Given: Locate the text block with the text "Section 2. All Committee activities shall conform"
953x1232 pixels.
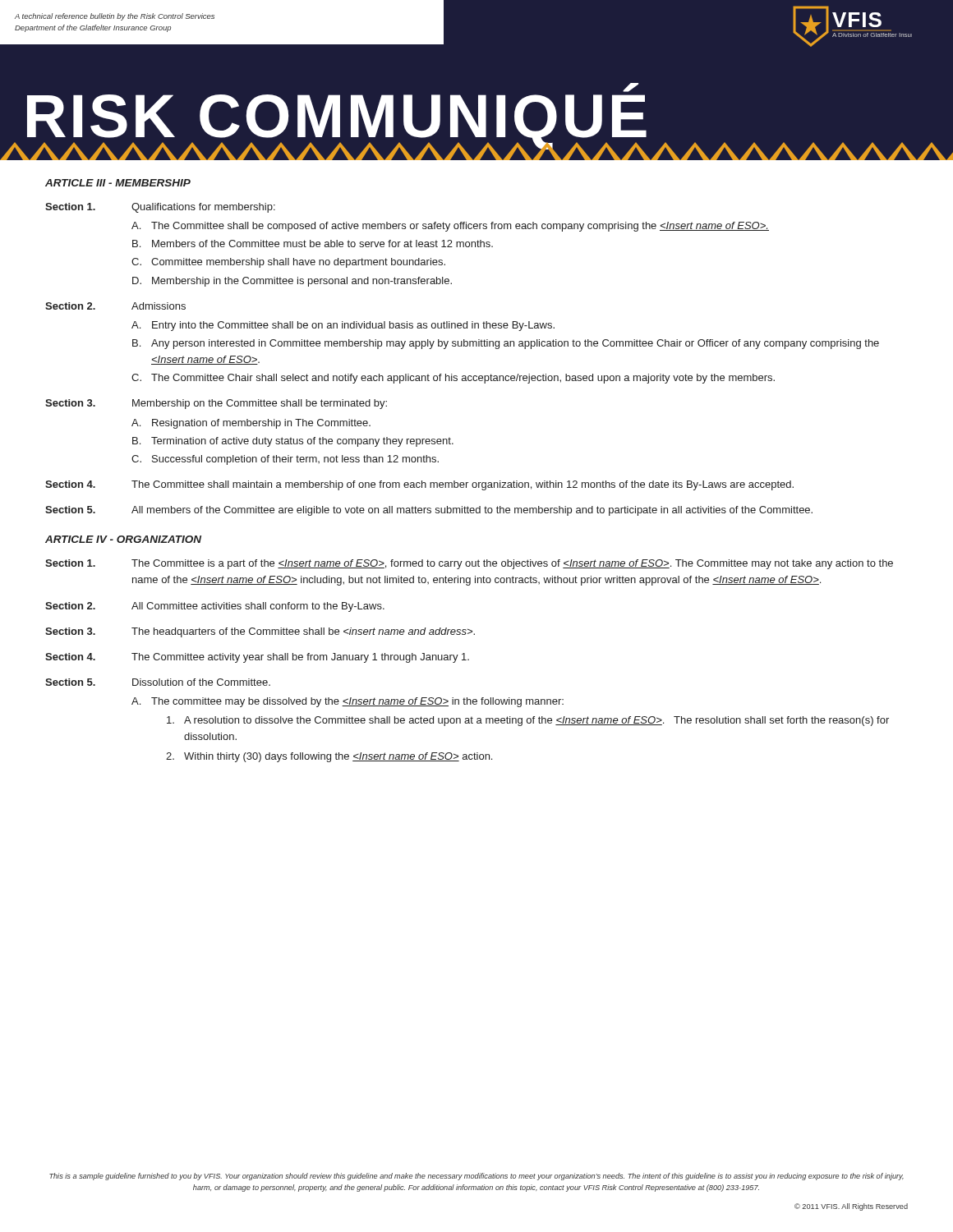Looking at the screenshot, I should tap(215, 607).
